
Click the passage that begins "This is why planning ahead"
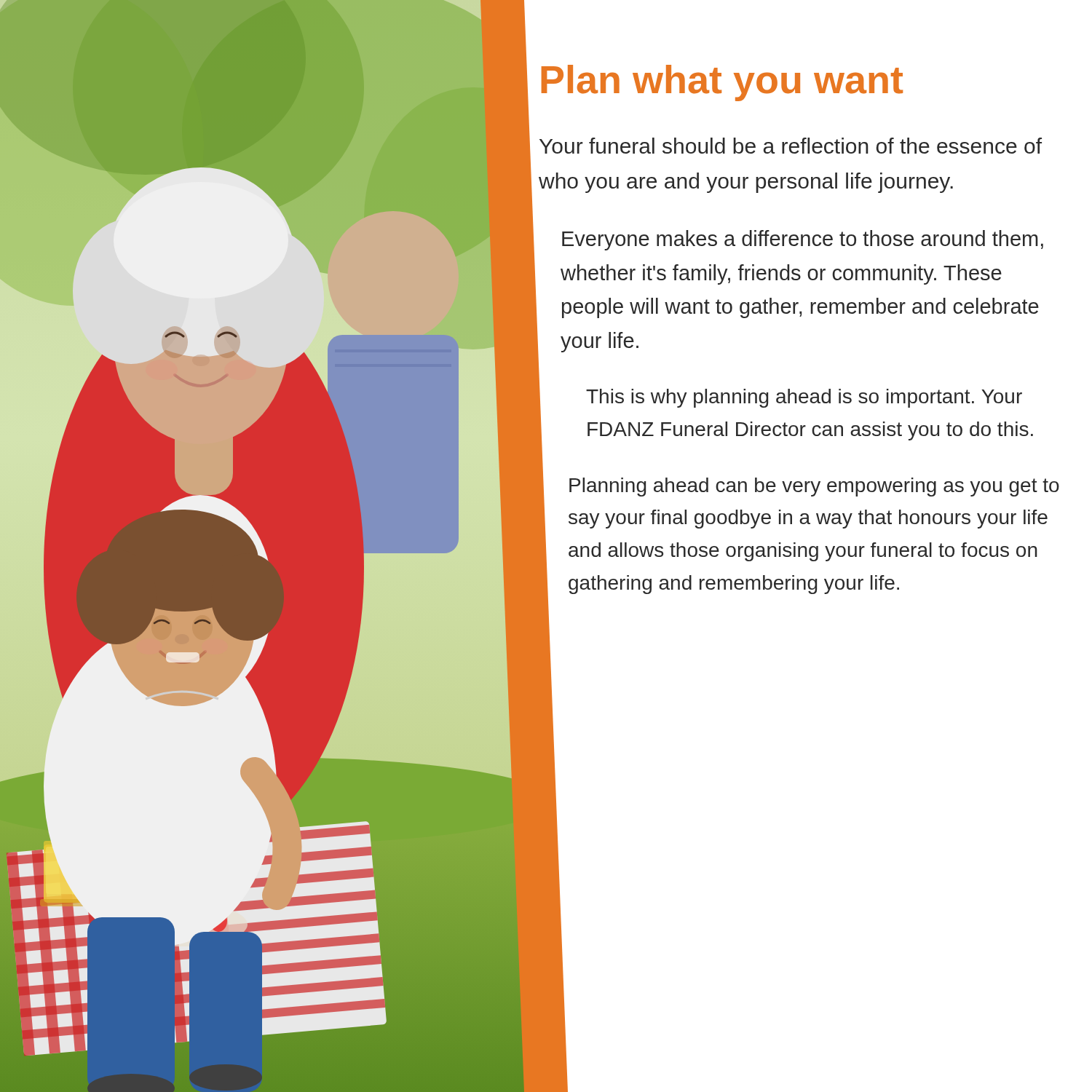[x=810, y=413]
